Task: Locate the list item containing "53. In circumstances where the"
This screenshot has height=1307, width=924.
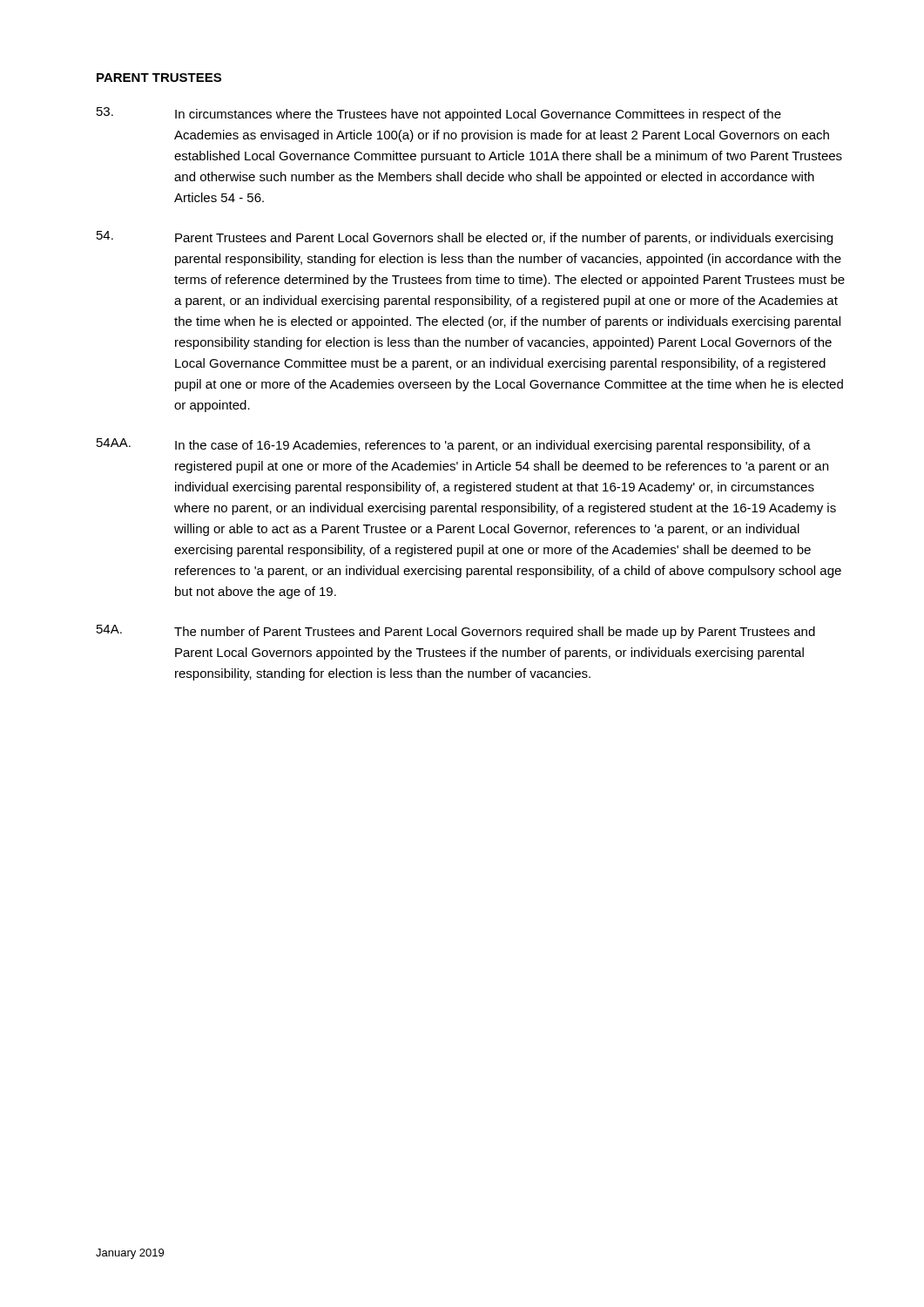Action: pos(471,156)
